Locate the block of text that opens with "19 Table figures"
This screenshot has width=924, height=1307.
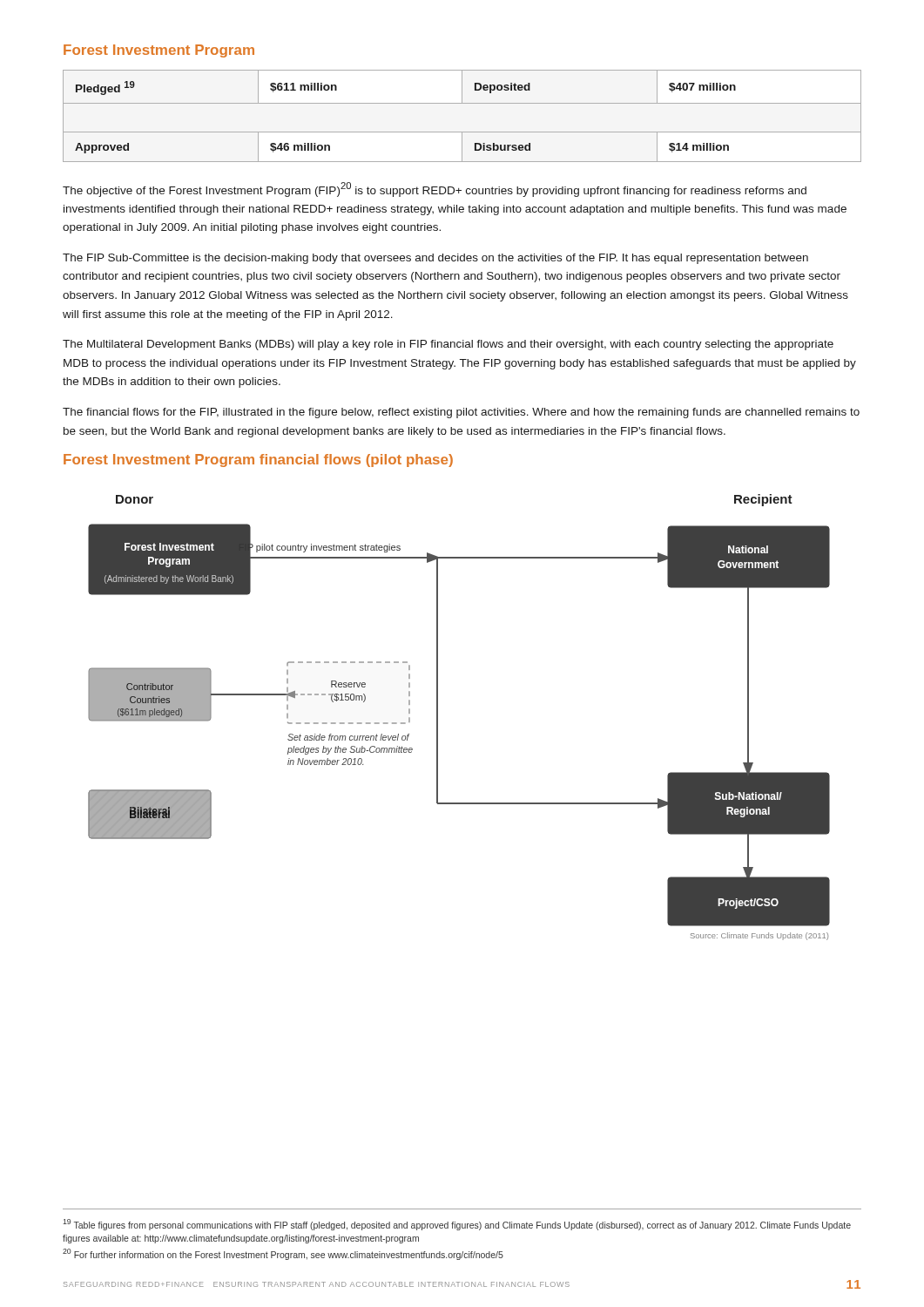coord(457,1238)
